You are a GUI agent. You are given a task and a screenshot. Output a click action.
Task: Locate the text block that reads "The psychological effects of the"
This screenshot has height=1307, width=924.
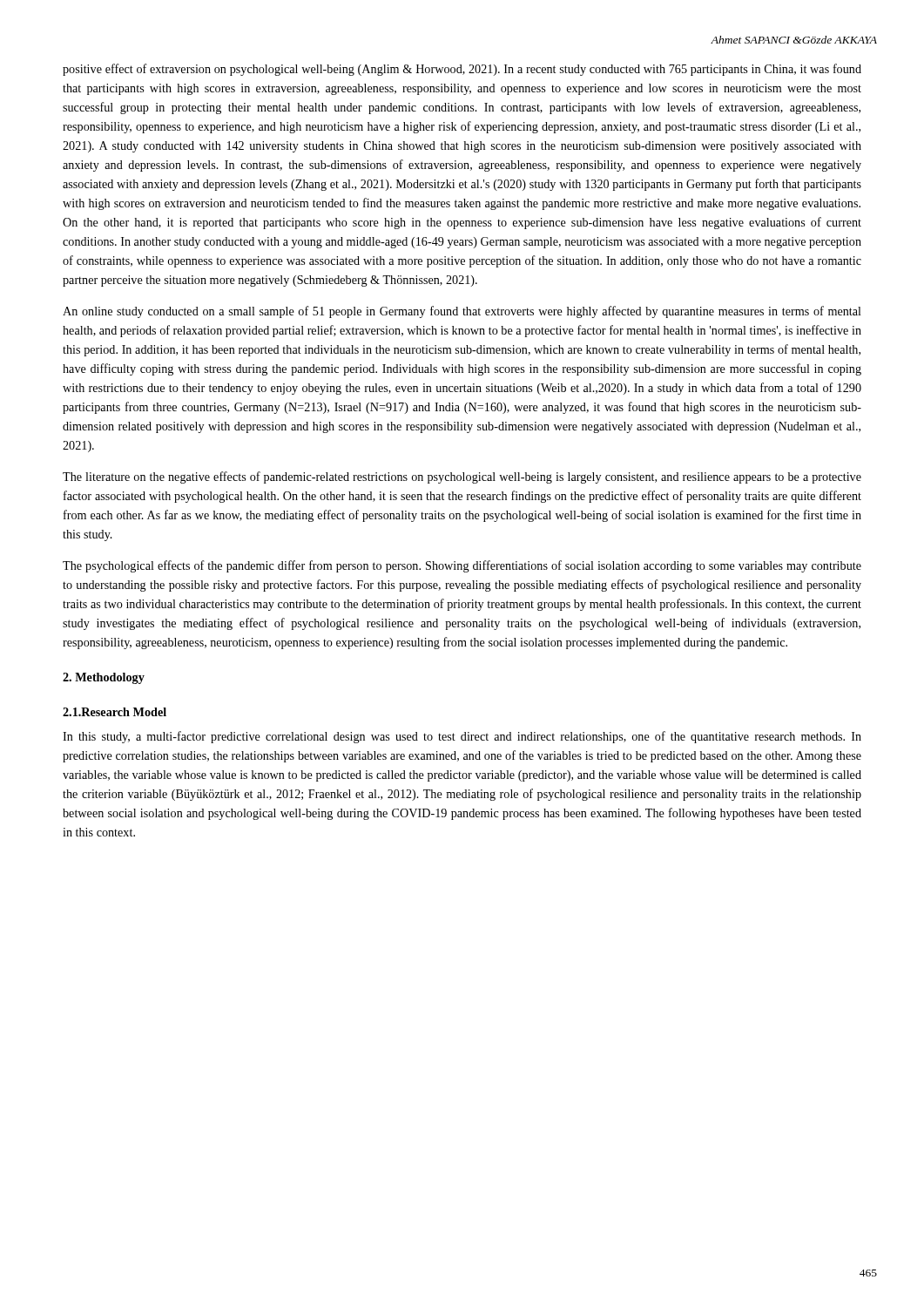462,604
